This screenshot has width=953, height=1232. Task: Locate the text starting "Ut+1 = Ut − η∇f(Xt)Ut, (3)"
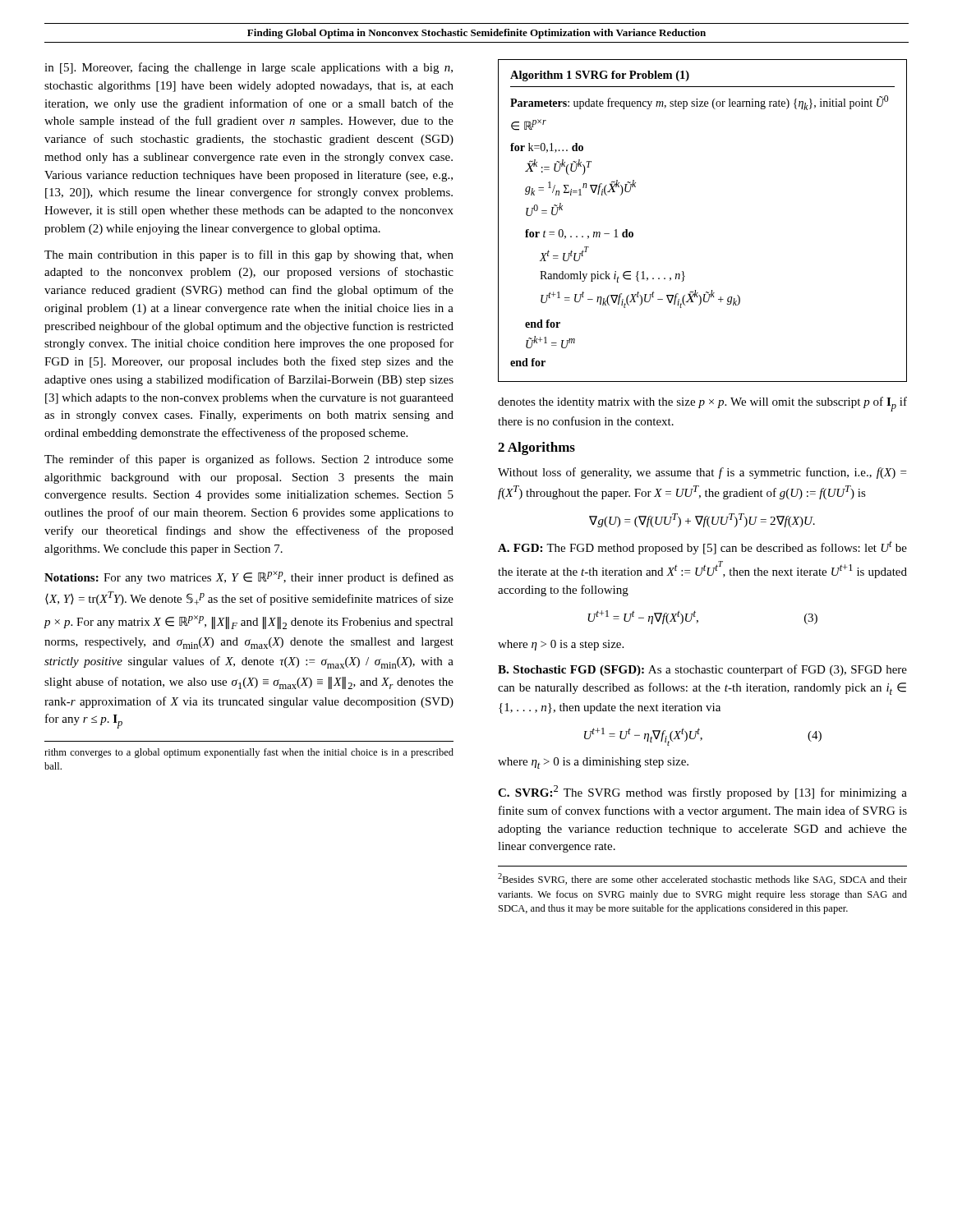point(702,617)
